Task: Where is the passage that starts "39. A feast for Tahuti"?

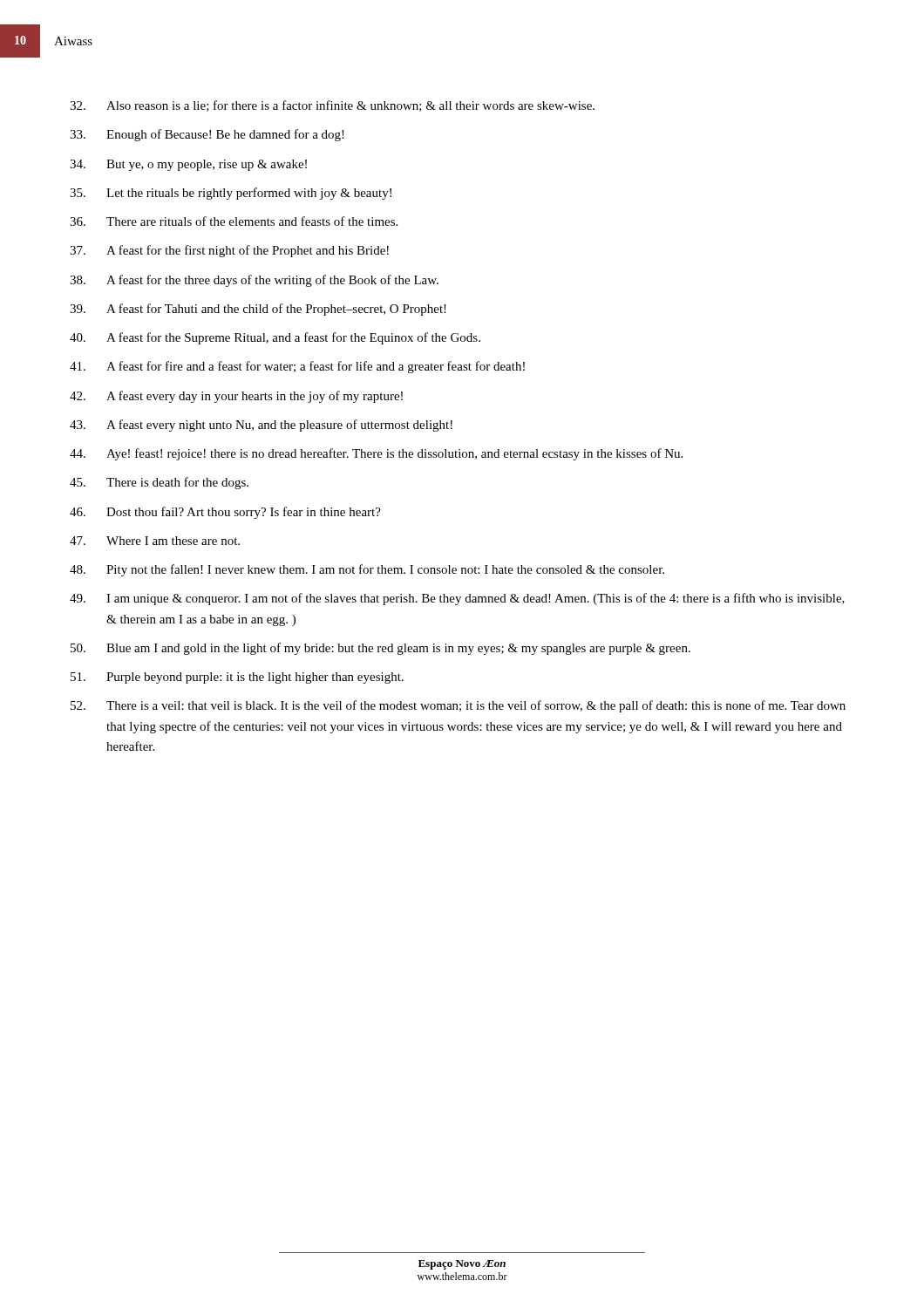Action: 258,310
